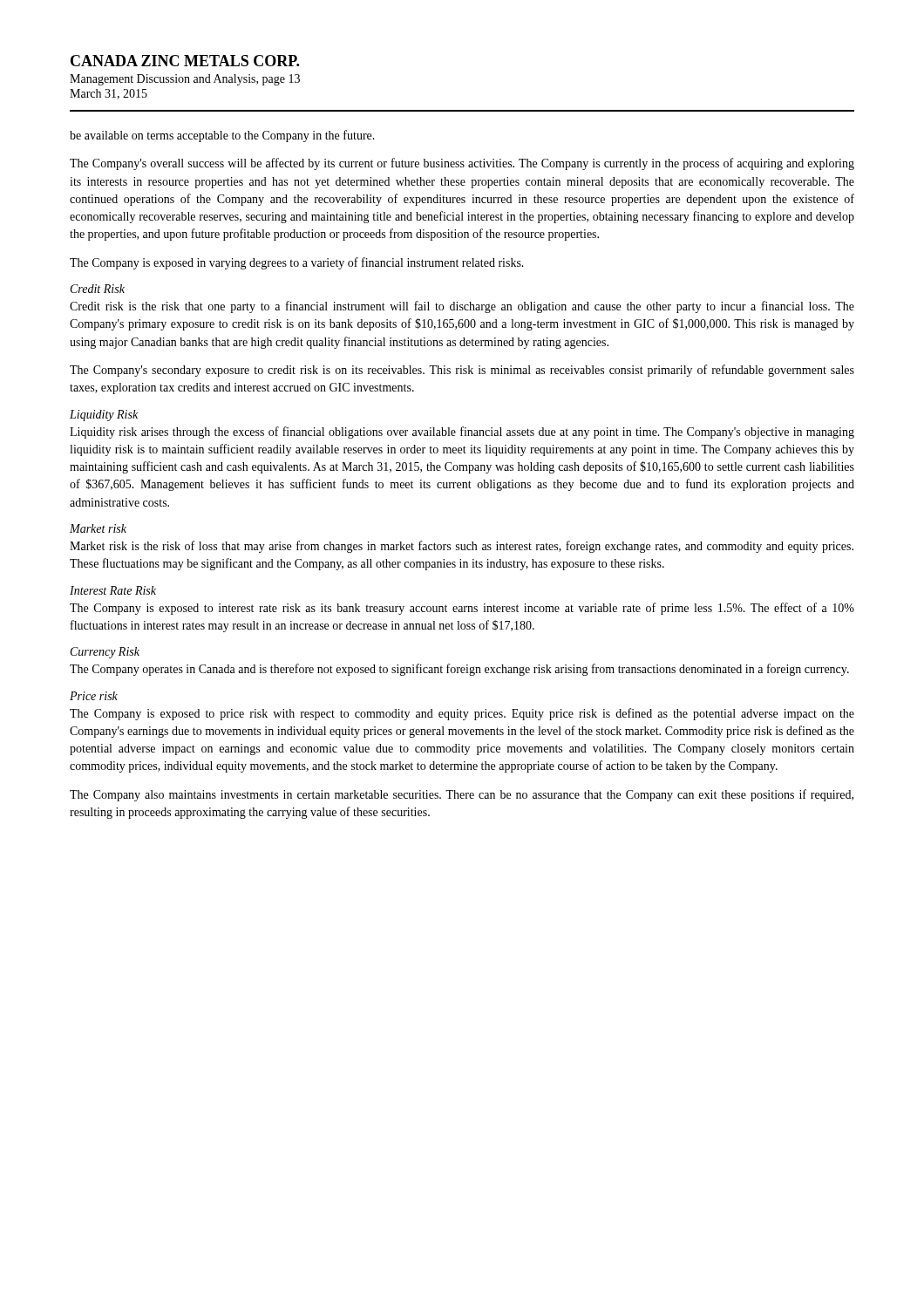This screenshot has width=924, height=1308.
Task: Click on the region starting "Credit Risk"
Action: coord(97,289)
